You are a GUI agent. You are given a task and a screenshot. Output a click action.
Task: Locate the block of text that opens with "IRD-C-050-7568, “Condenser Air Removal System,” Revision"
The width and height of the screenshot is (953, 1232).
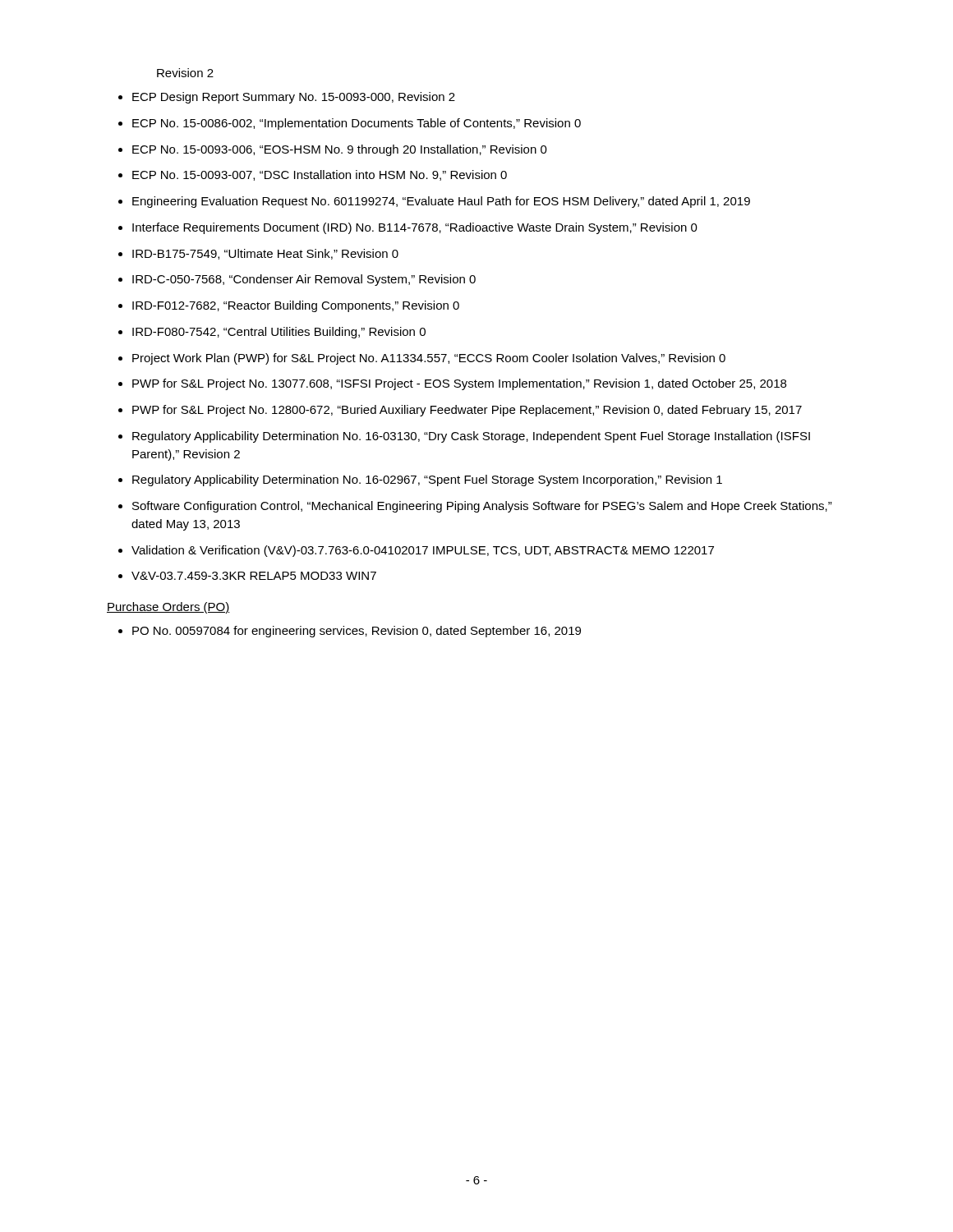pos(304,279)
